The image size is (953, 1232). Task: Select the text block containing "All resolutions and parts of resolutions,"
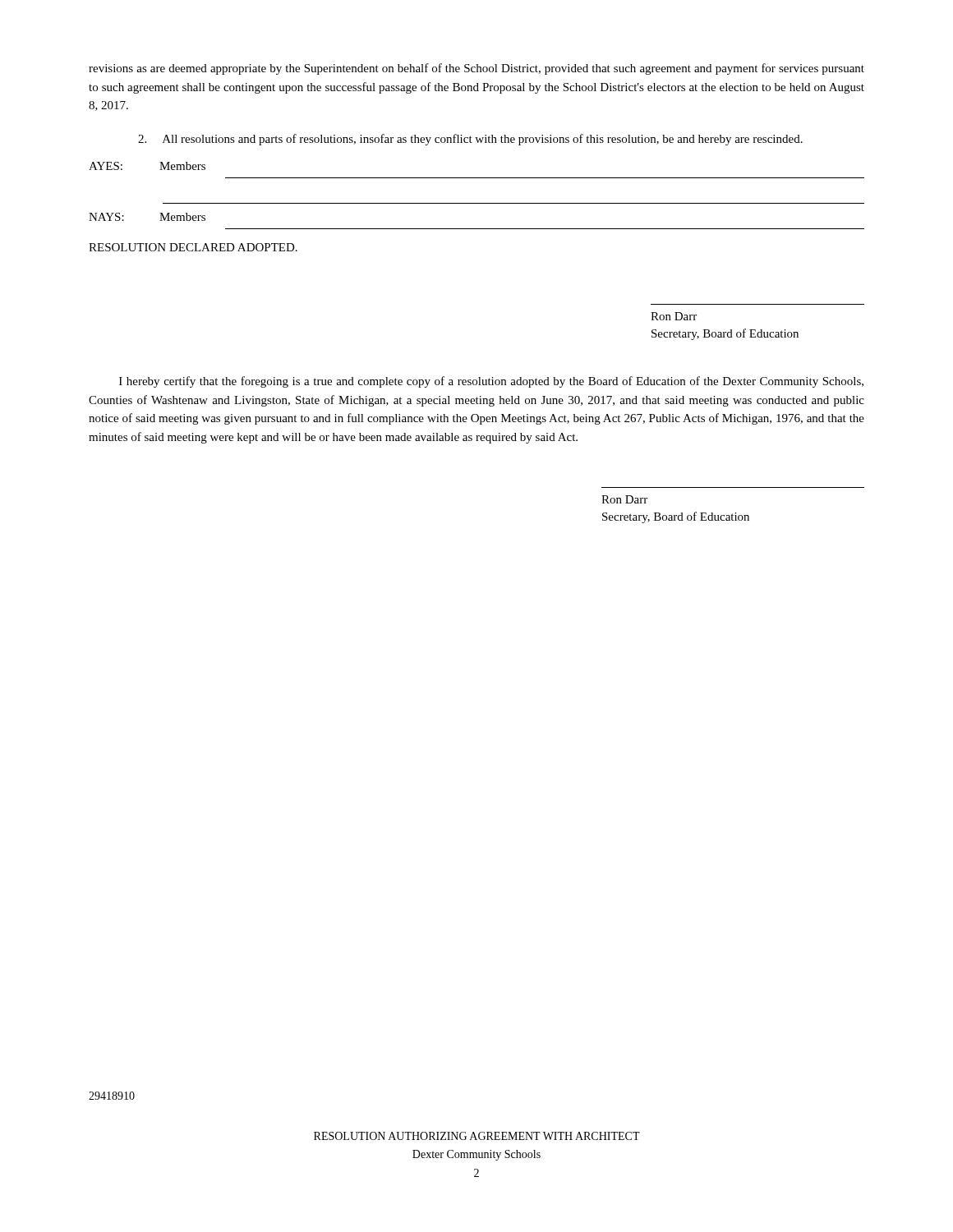[470, 138]
